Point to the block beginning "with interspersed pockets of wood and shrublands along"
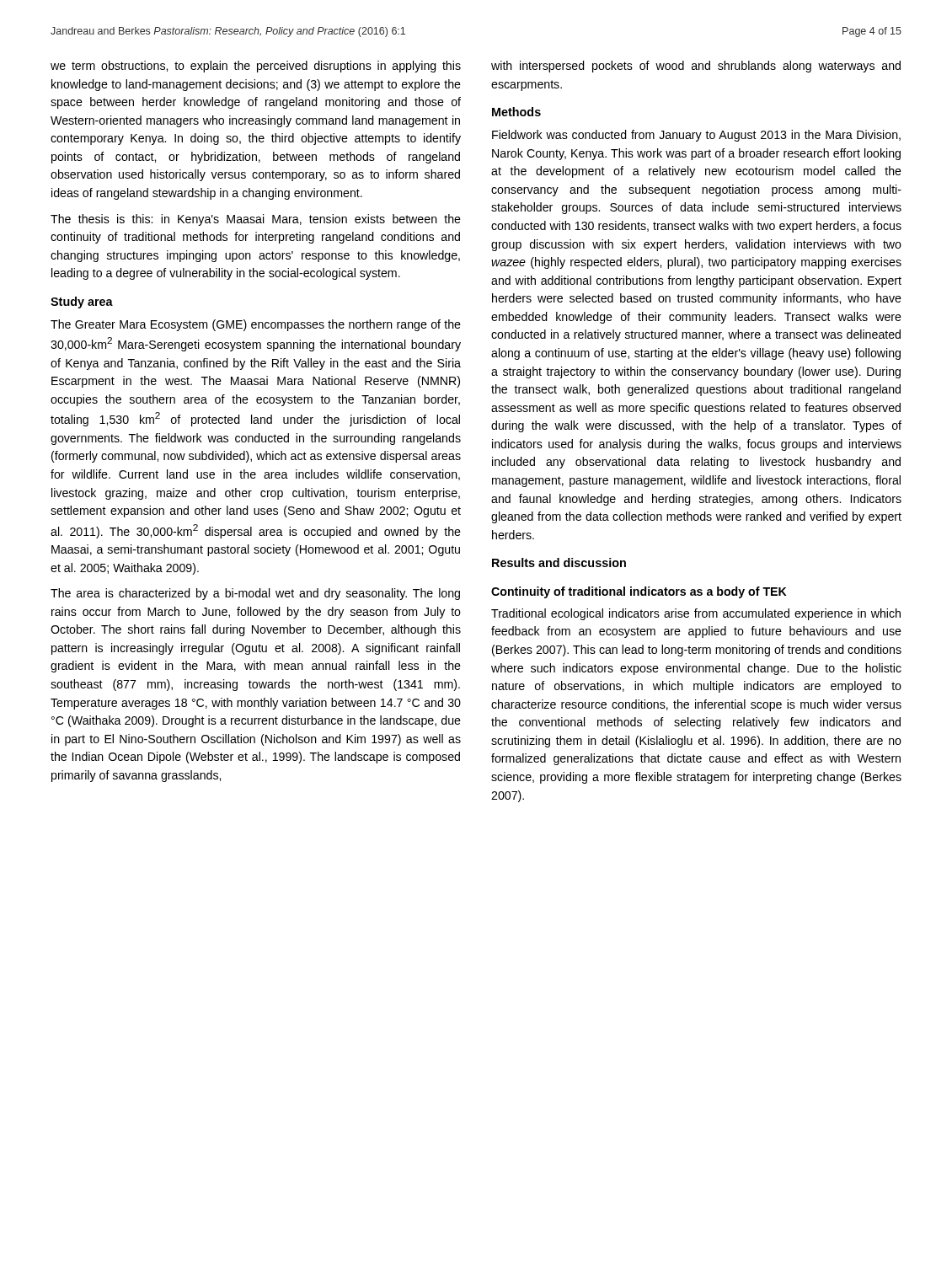The image size is (952, 1264). click(696, 75)
